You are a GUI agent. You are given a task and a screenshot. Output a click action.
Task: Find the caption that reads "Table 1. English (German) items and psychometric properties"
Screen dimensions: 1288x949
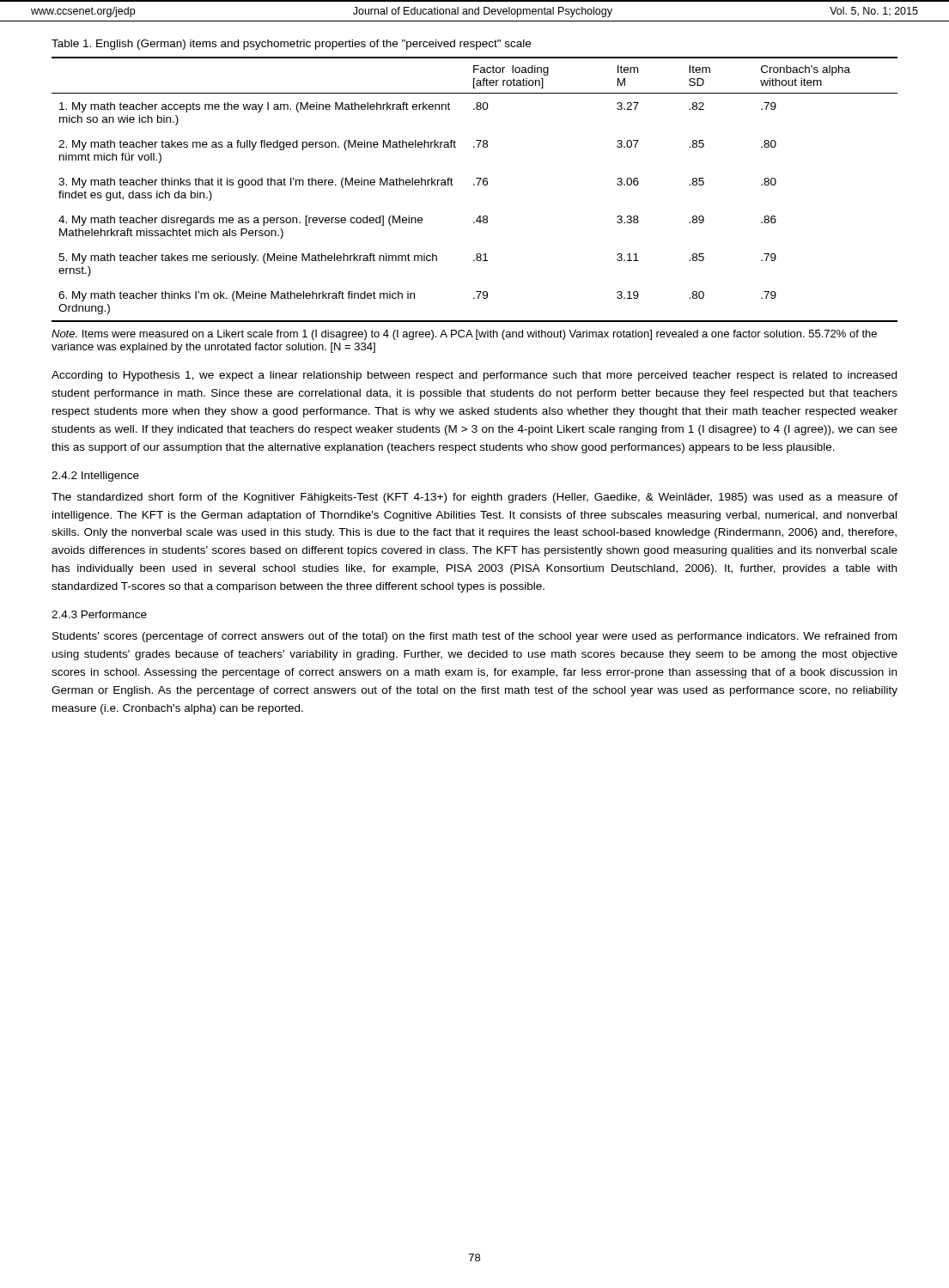point(291,43)
